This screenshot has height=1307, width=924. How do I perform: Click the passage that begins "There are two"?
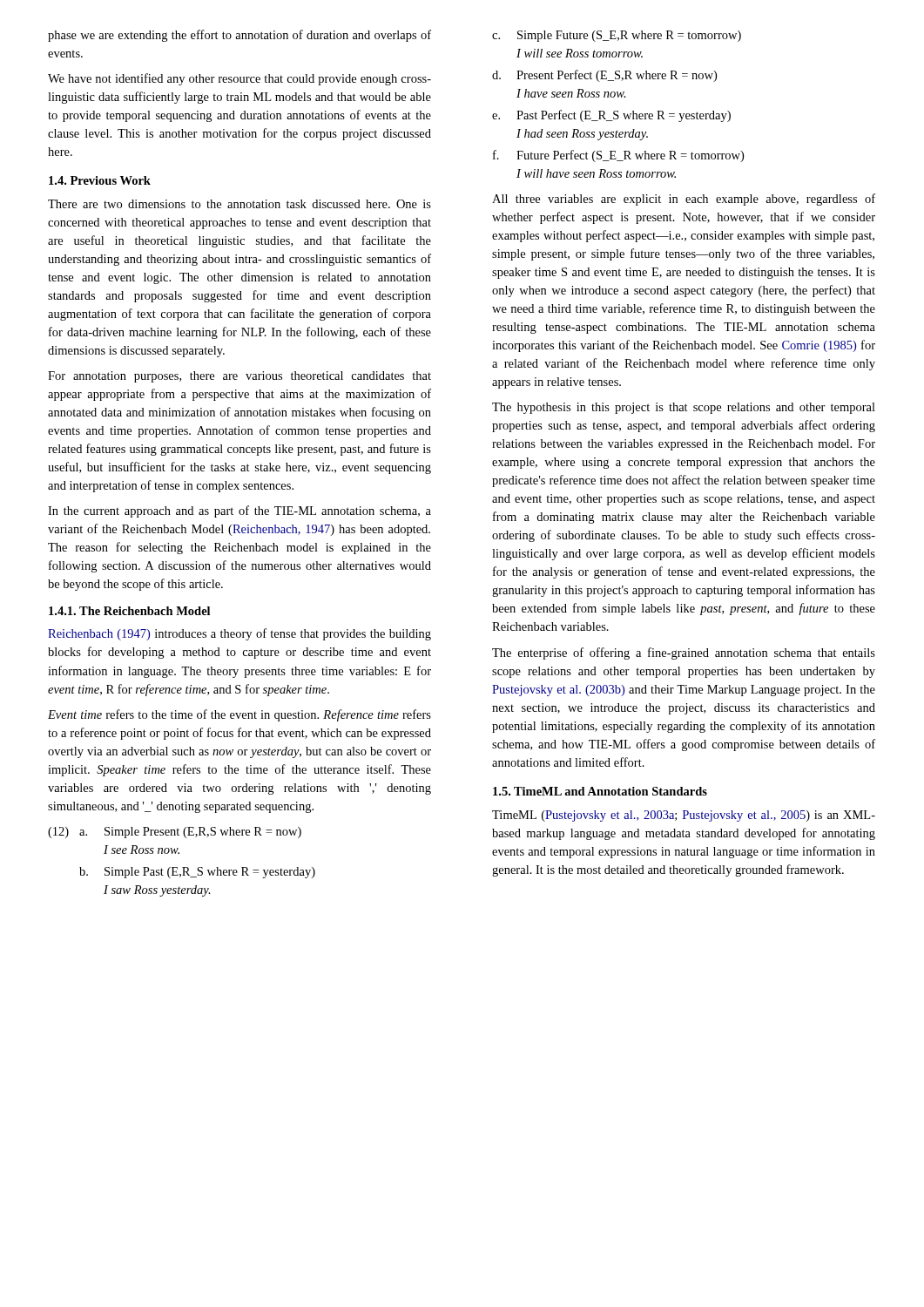(x=239, y=395)
